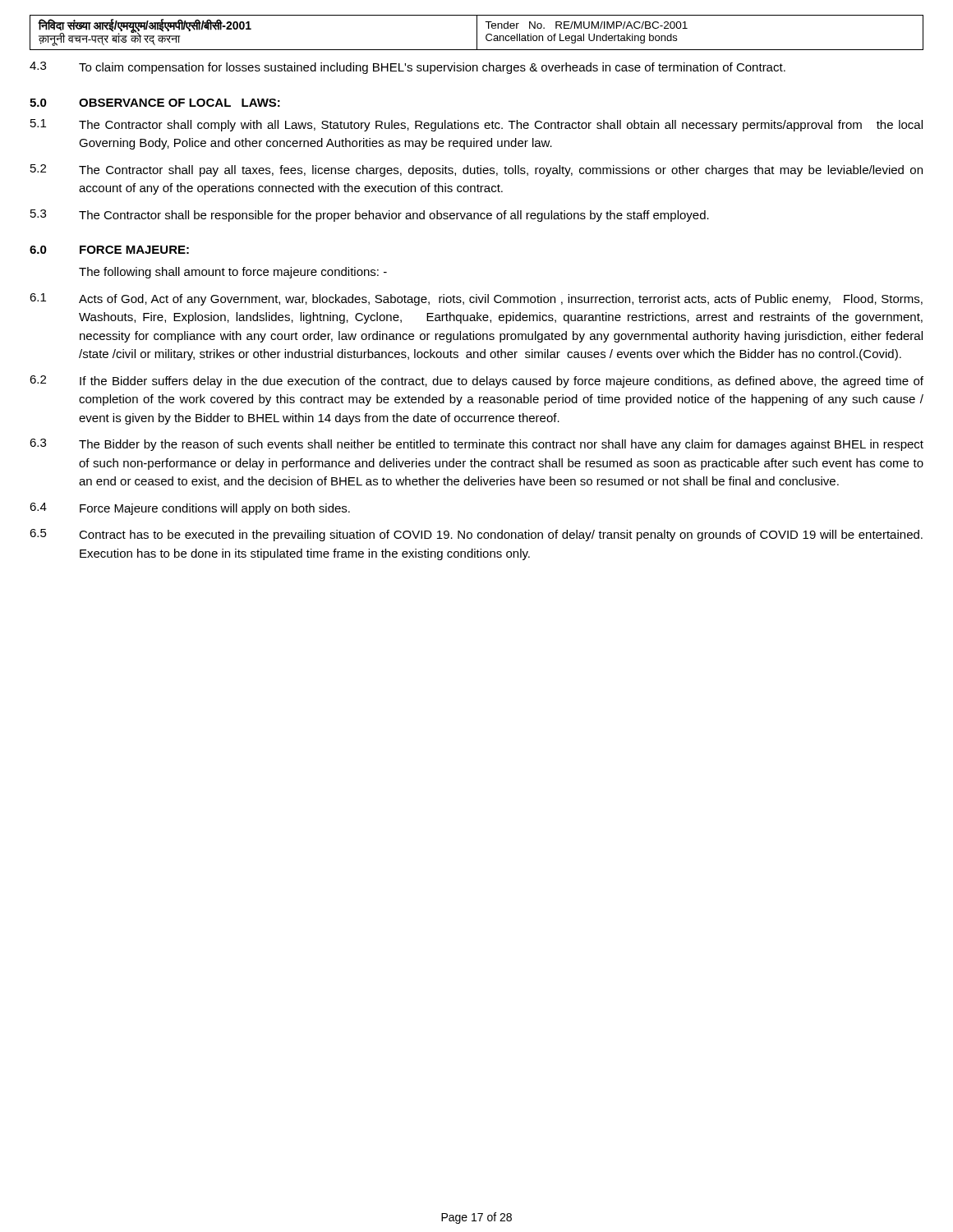This screenshot has height=1232, width=953.
Task: Select the section header with the text "5.0 OBSERVANCE OF LOCAL"
Action: click(x=155, y=102)
